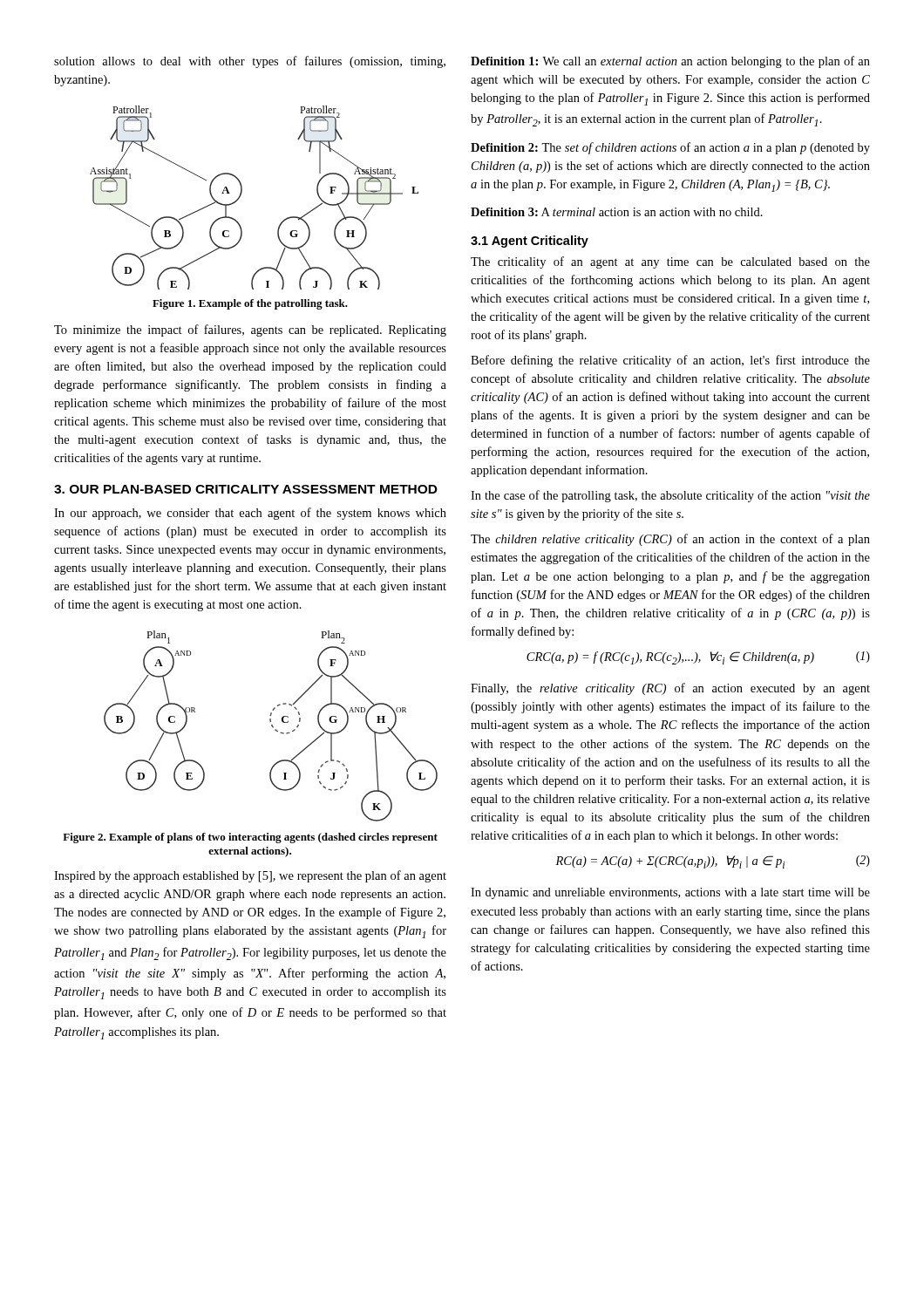Select the text block that says "The criticality of an agent at any"
The image size is (924, 1308).
670,299
